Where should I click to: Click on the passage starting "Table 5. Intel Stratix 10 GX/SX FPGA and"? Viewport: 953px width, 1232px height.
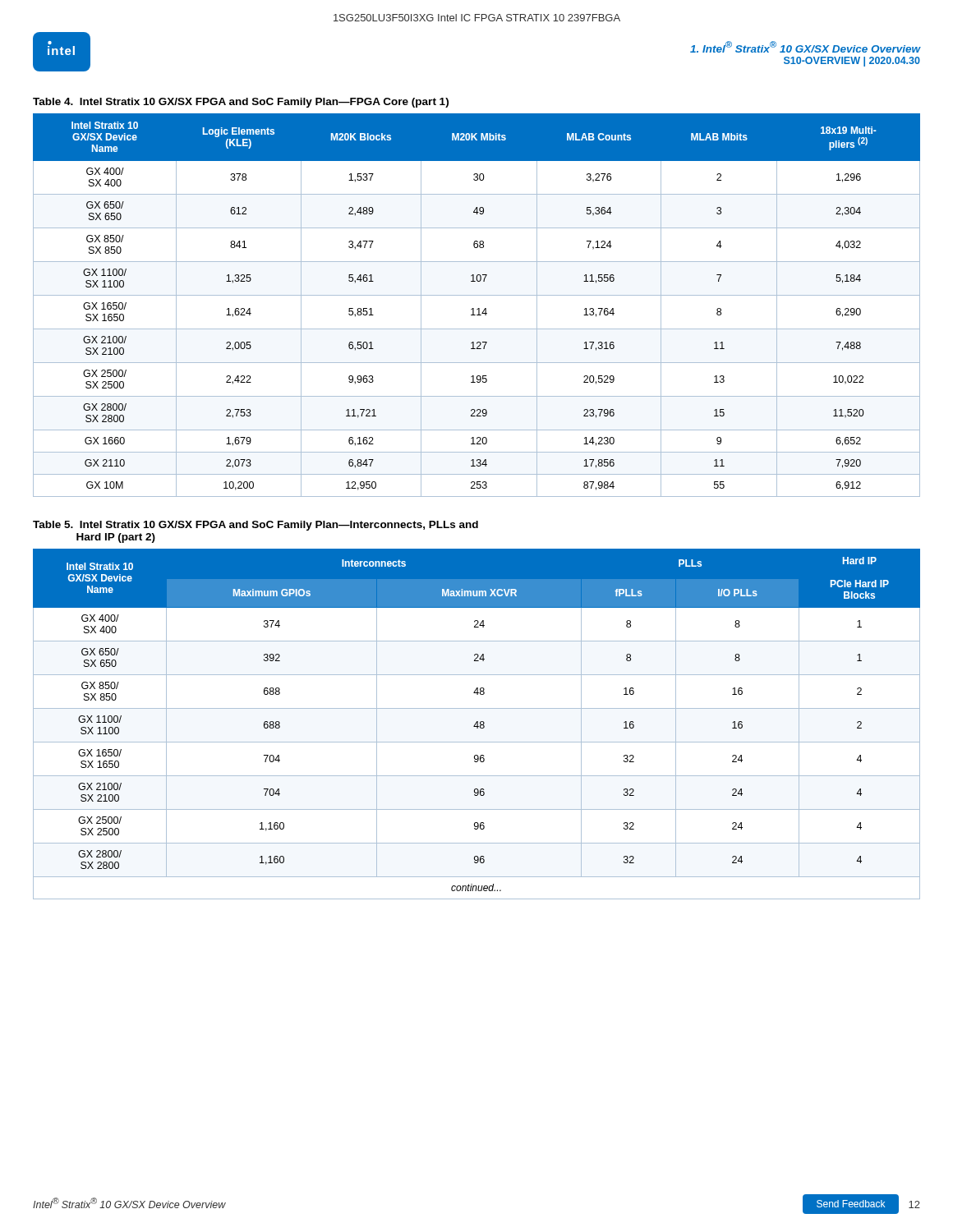point(256,531)
